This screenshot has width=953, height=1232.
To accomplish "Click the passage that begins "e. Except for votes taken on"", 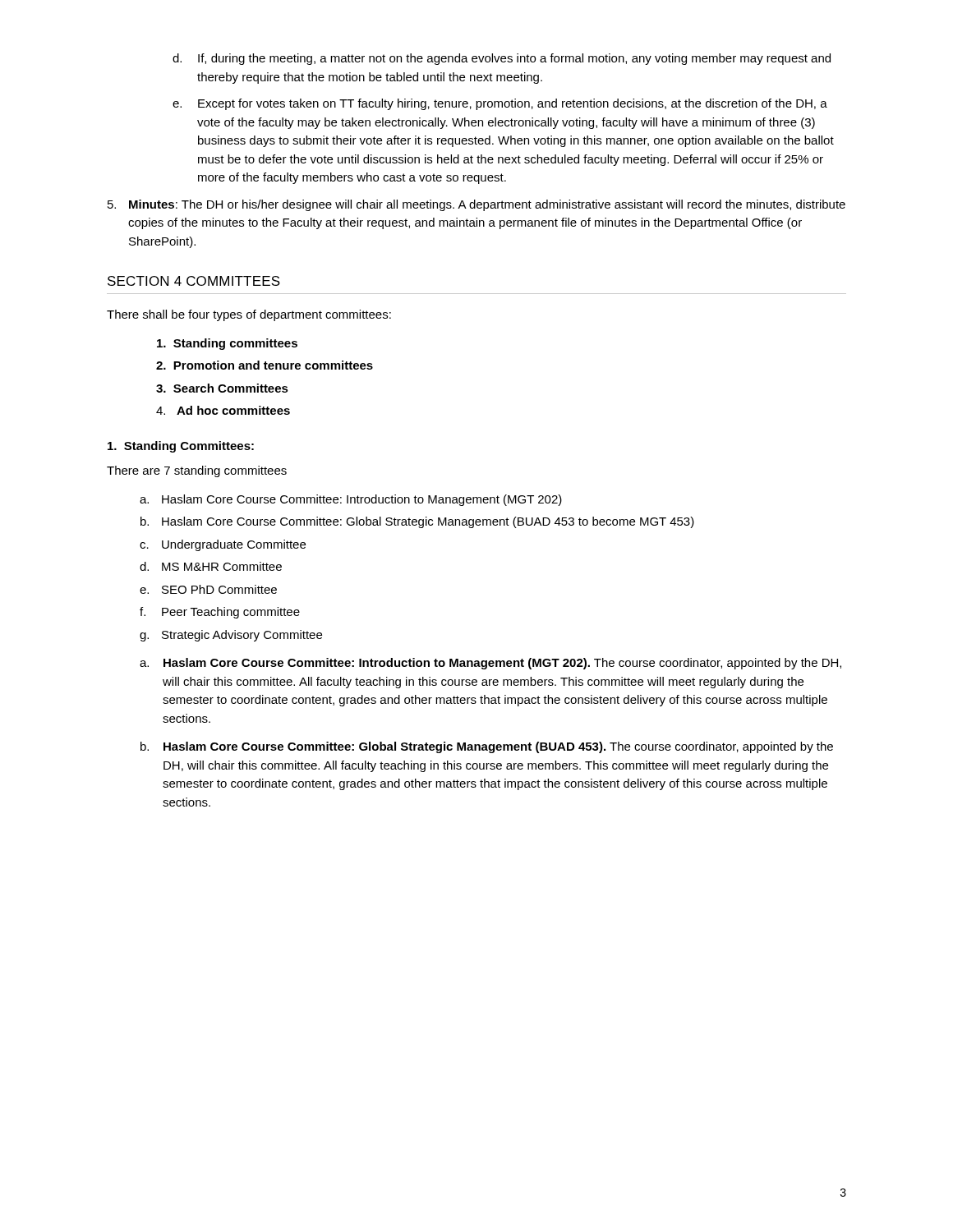I will pyautogui.click(x=509, y=141).
